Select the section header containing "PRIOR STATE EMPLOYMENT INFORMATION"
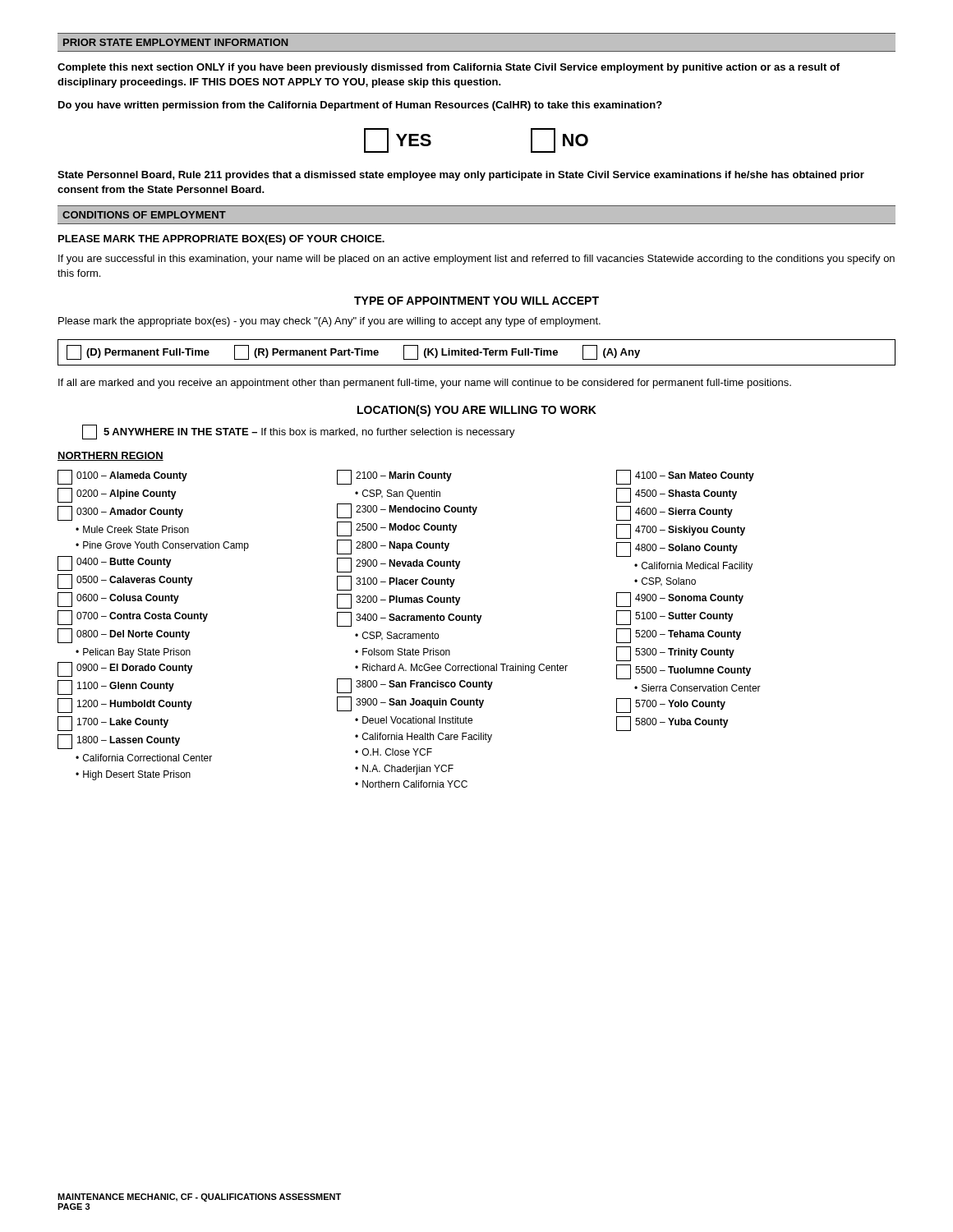Screen dimensions: 1232x953 click(175, 42)
